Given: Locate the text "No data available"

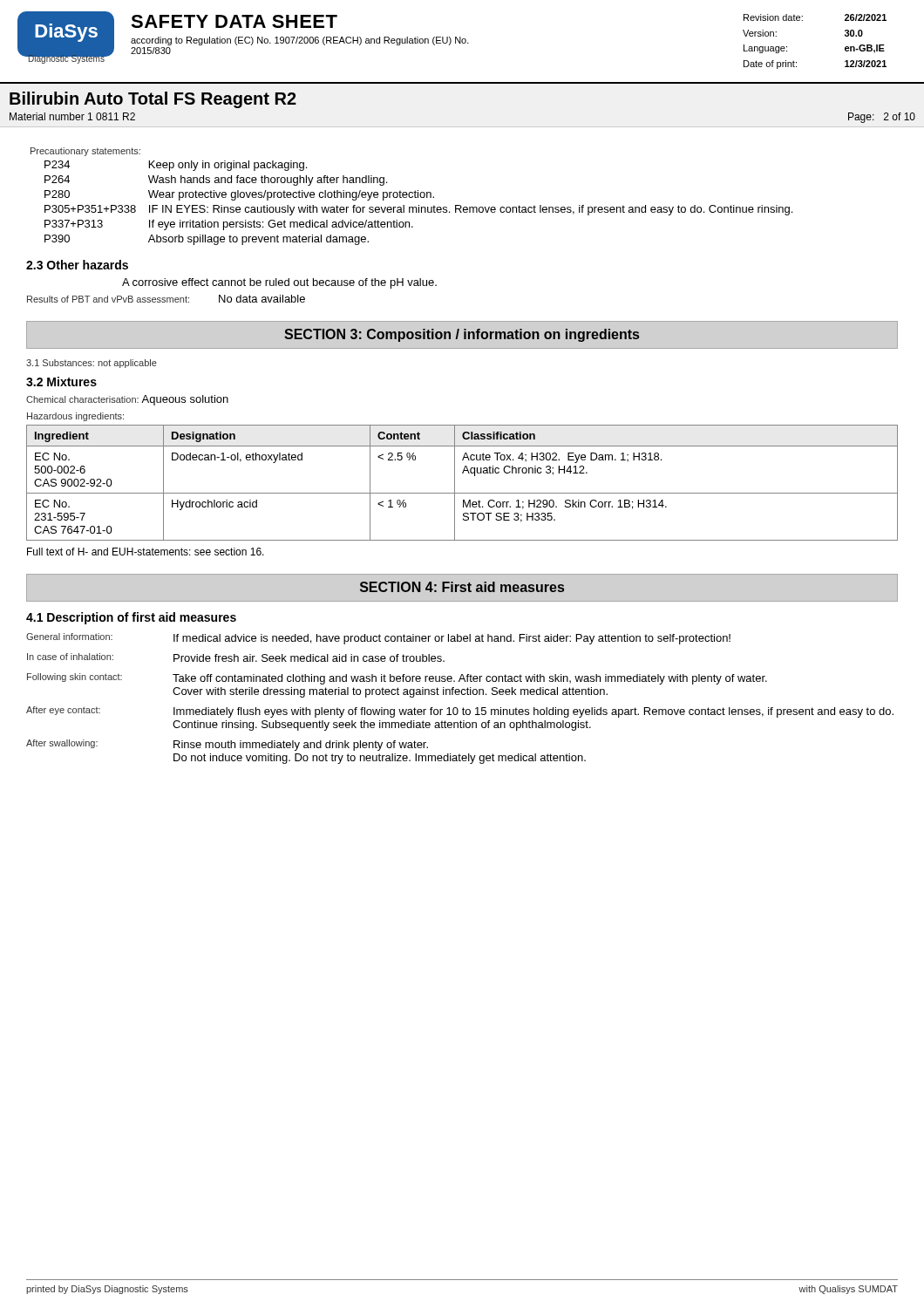Looking at the screenshot, I should tap(262, 299).
